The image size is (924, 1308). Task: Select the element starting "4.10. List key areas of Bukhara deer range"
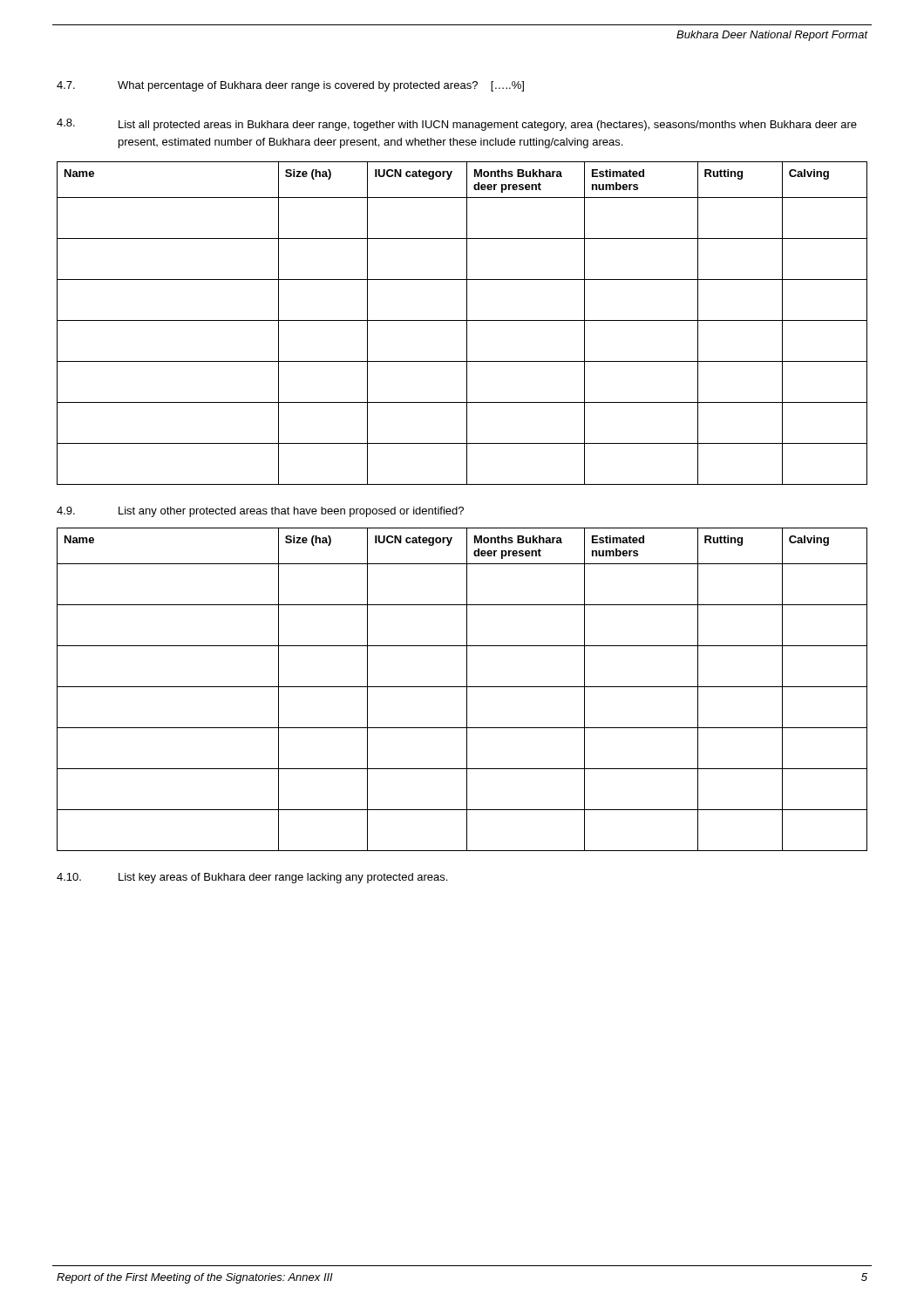[253, 877]
